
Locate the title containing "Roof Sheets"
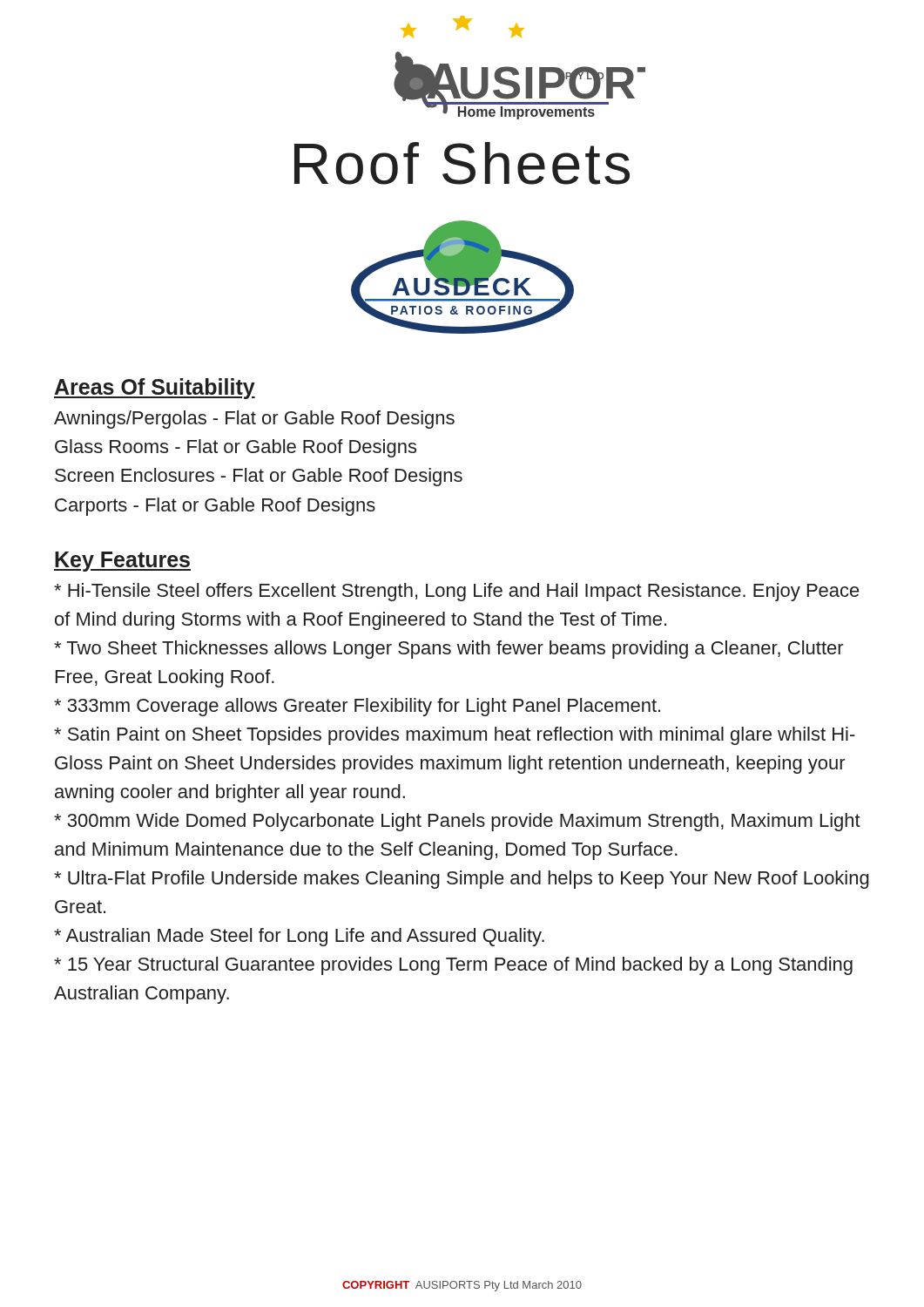point(462,164)
